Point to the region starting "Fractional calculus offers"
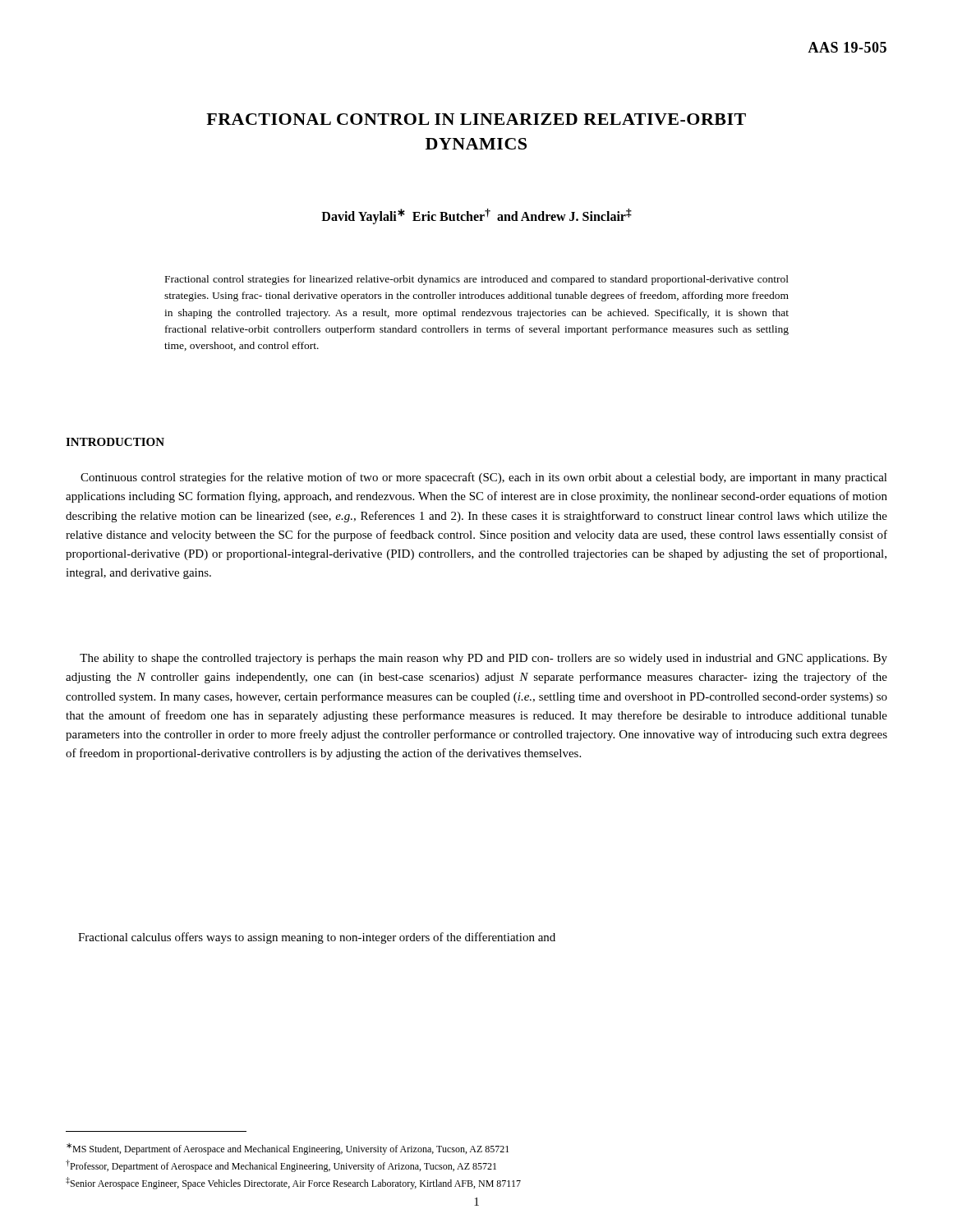 coord(311,937)
